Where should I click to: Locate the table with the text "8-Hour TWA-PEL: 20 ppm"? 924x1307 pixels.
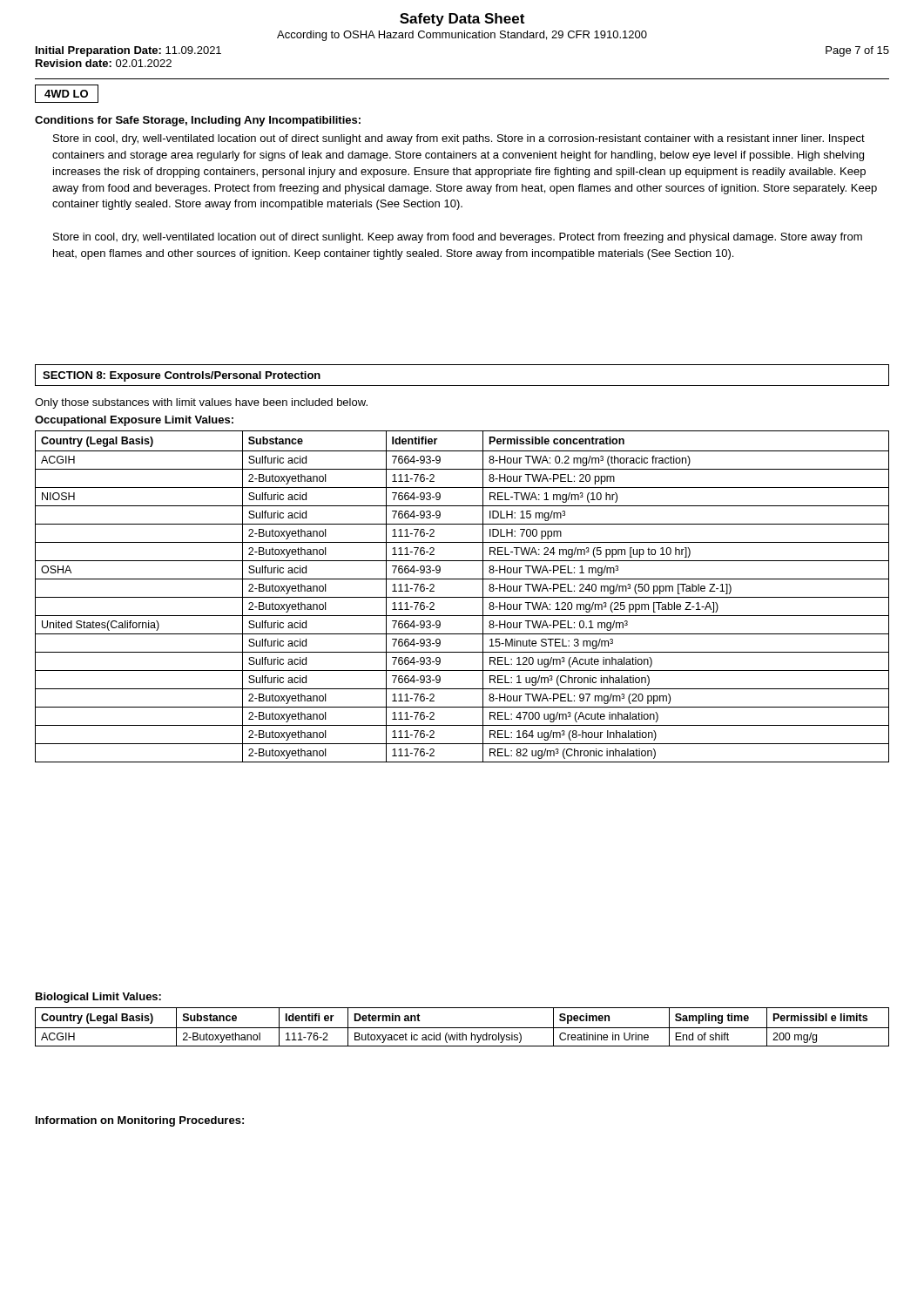(462, 596)
